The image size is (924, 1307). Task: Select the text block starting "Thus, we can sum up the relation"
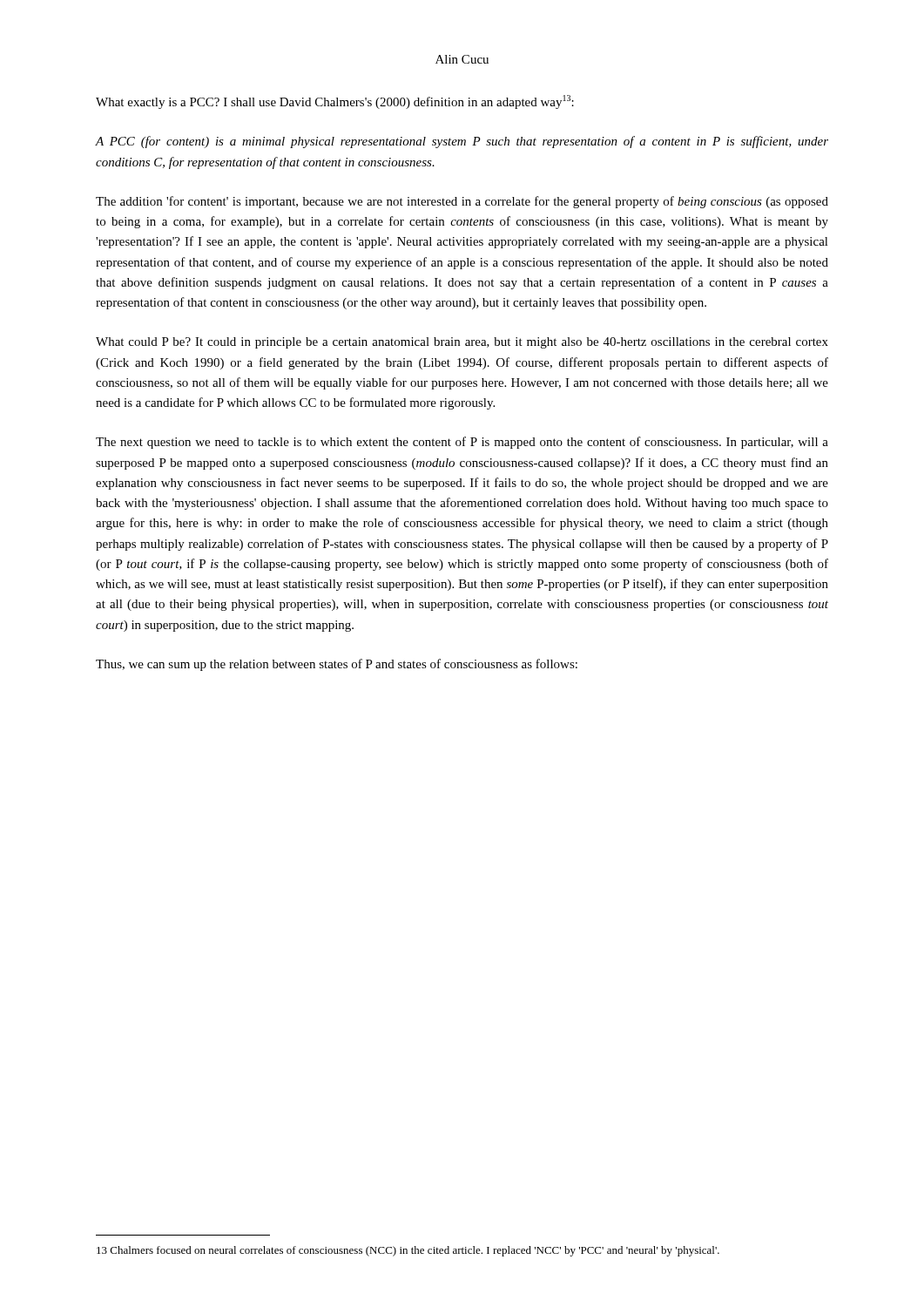[337, 664]
